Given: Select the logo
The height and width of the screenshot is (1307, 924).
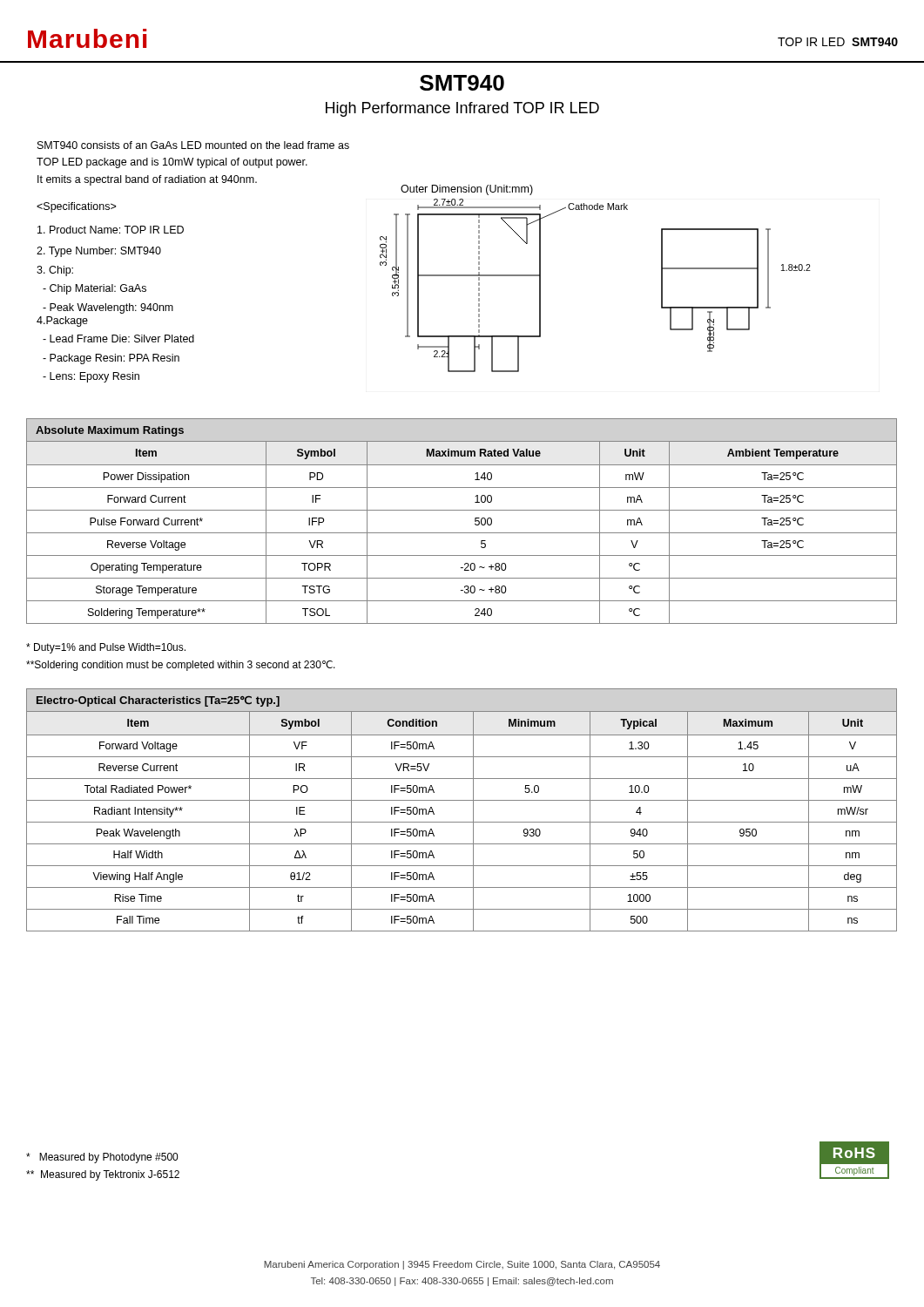Looking at the screenshot, I should pyautogui.click(x=854, y=1160).
